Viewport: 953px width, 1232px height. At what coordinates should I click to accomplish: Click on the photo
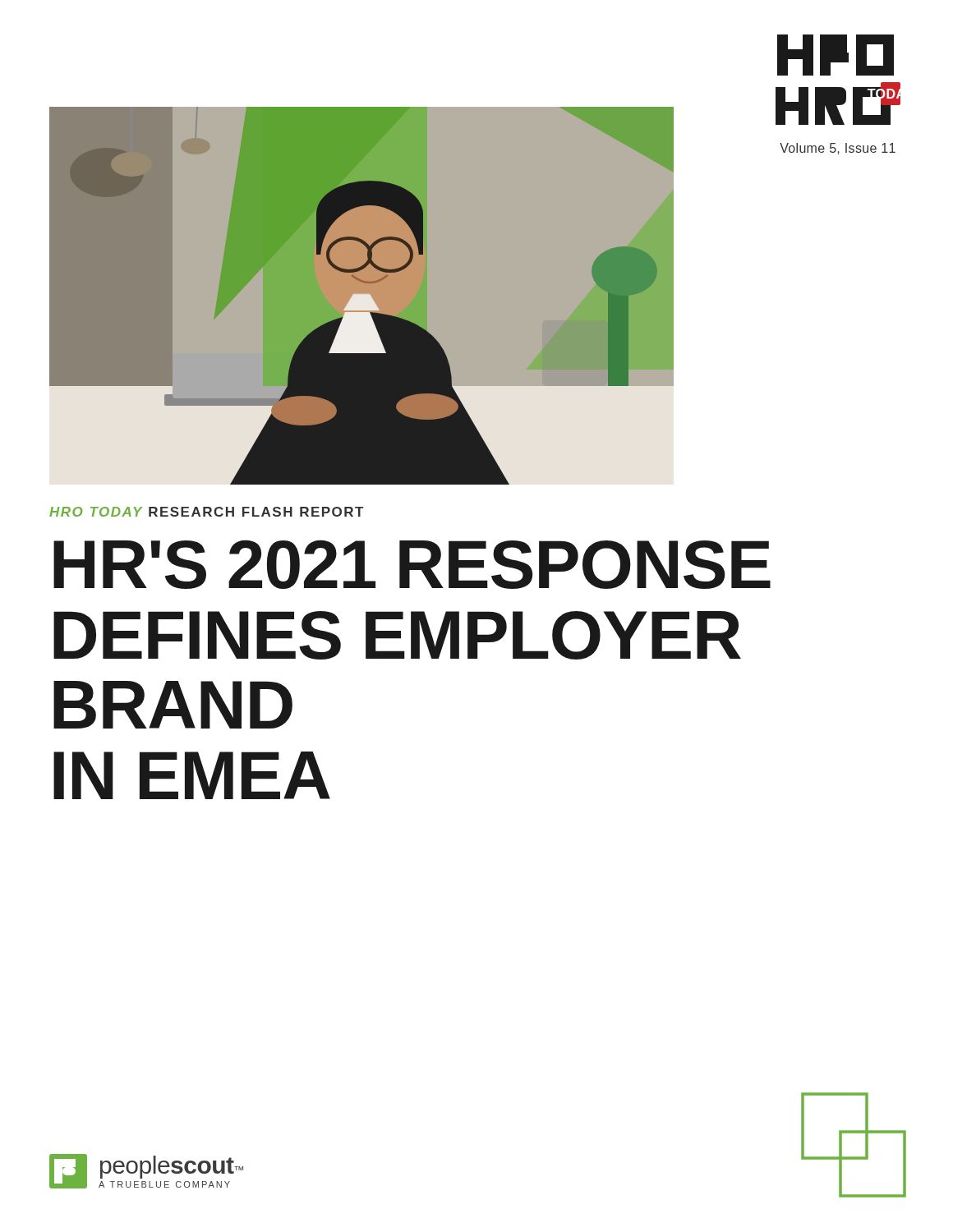(361, 296)
